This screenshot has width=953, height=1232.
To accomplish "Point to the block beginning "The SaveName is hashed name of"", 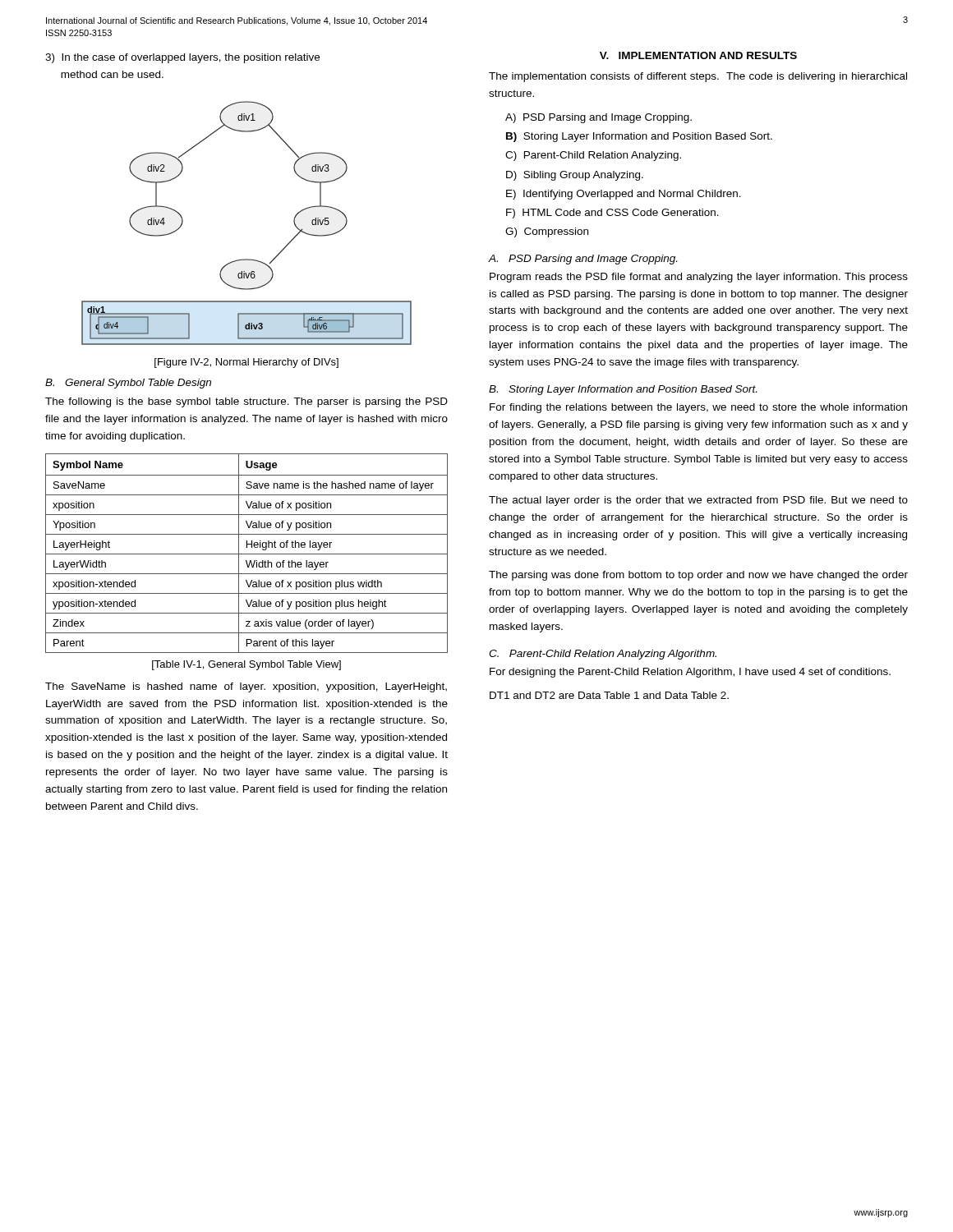I will pos(246,746).
